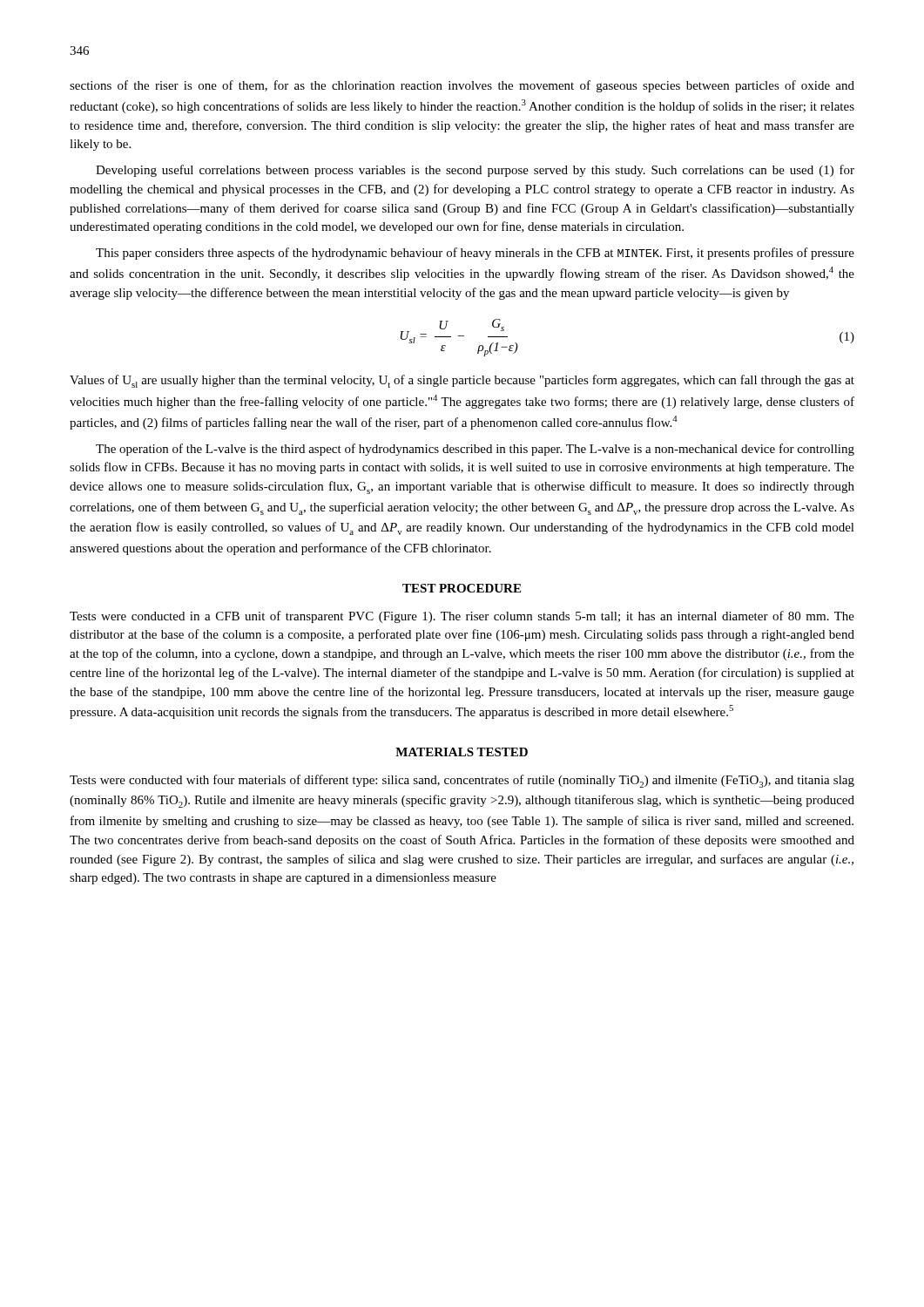The image size is (924, 1307).
Task: Find the text block starting "Usl = U ε"
Action: (x=462, y=337)
